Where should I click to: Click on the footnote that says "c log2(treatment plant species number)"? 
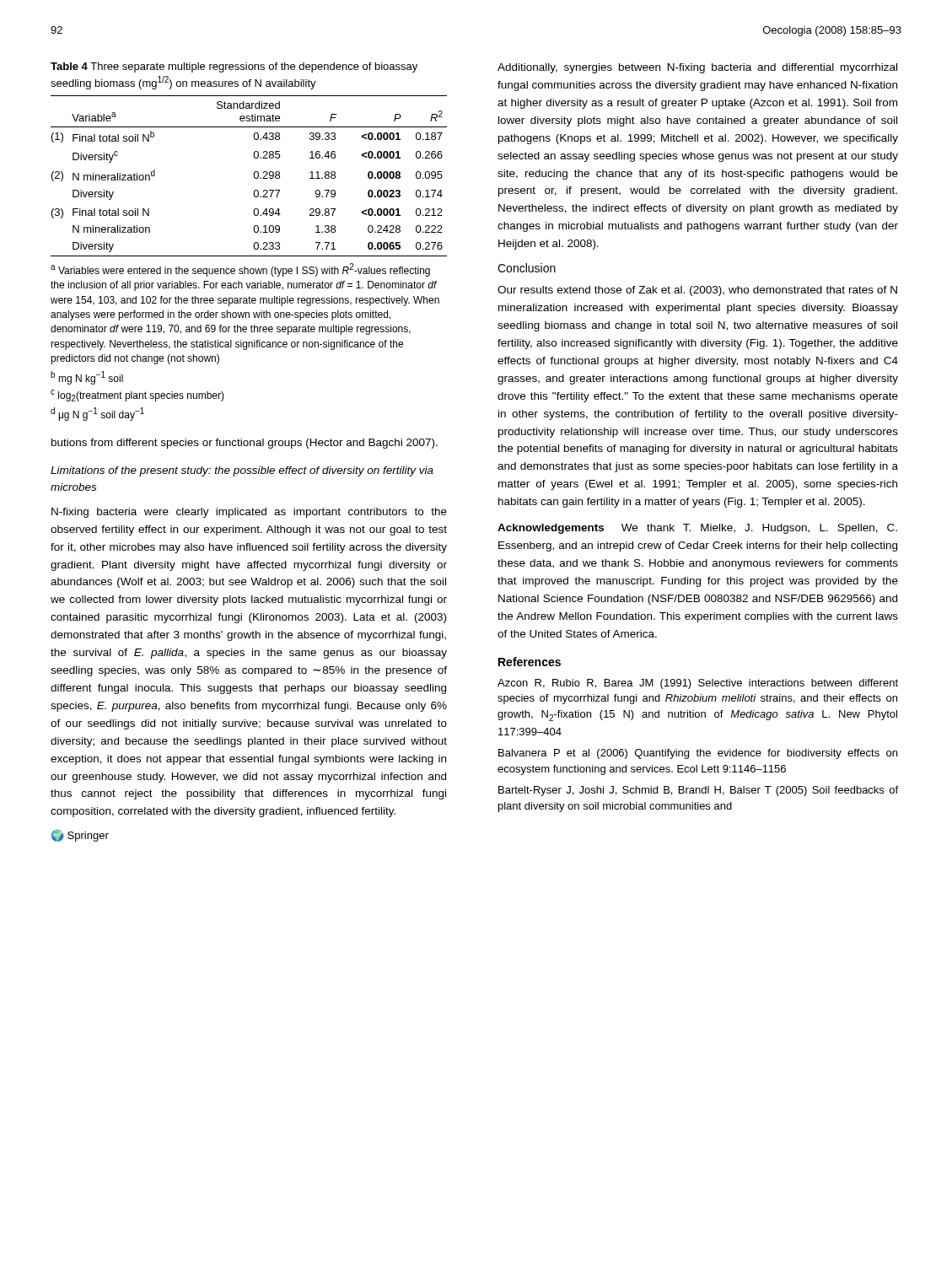(x=137, y=395)
